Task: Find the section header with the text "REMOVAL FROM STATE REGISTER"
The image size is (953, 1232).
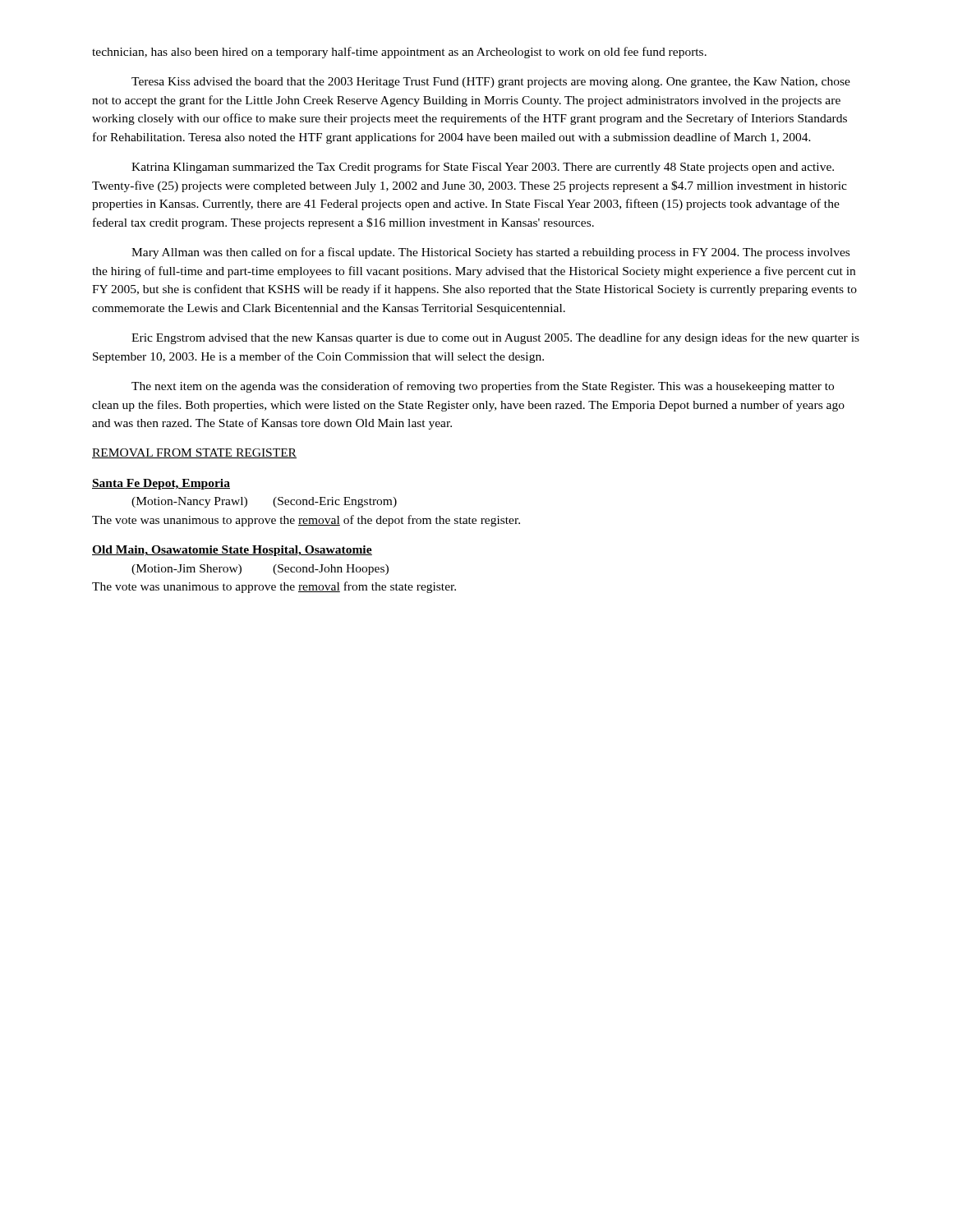Action: pos(194,453)
